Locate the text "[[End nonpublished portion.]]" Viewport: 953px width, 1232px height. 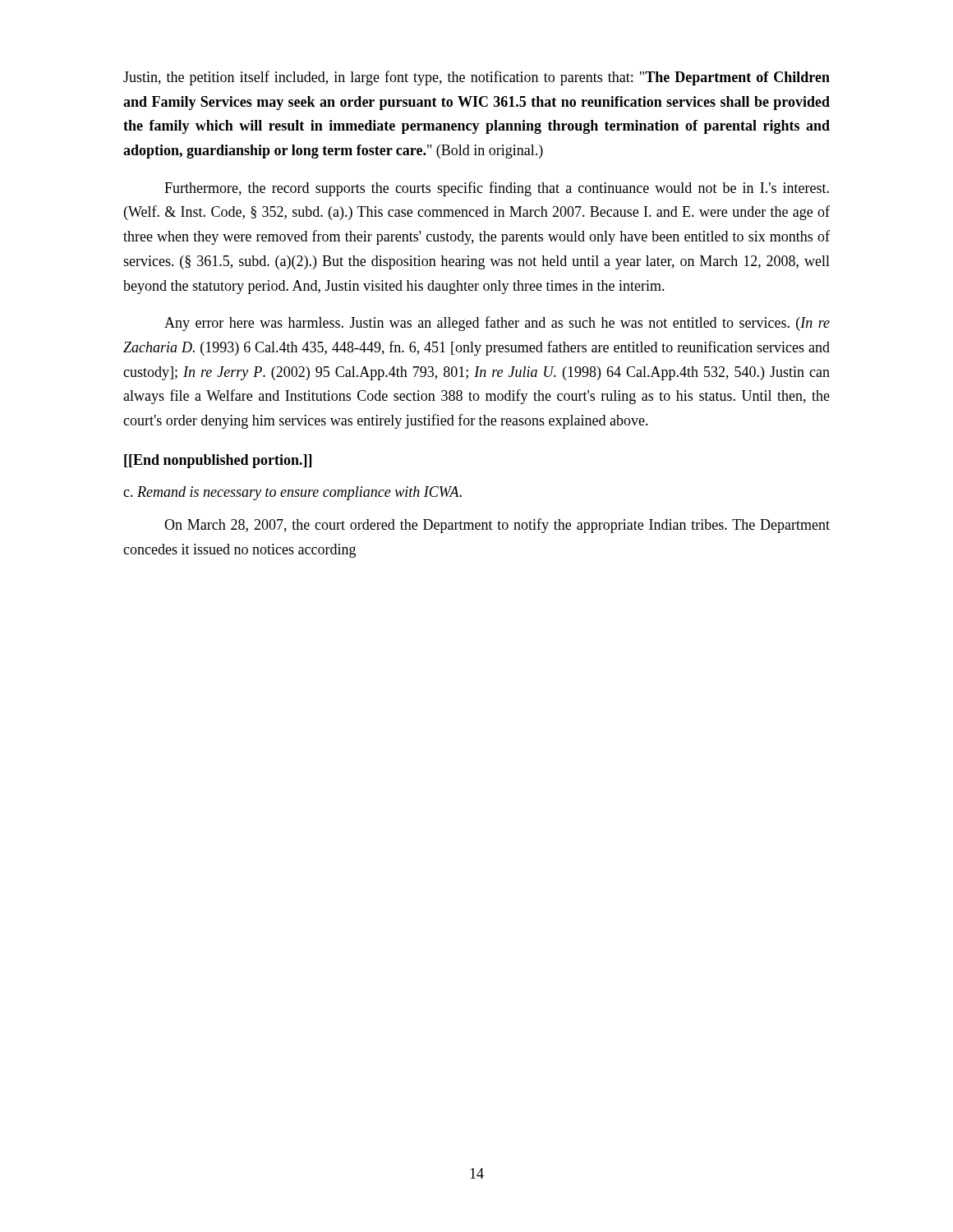click(x=218, y=461)
